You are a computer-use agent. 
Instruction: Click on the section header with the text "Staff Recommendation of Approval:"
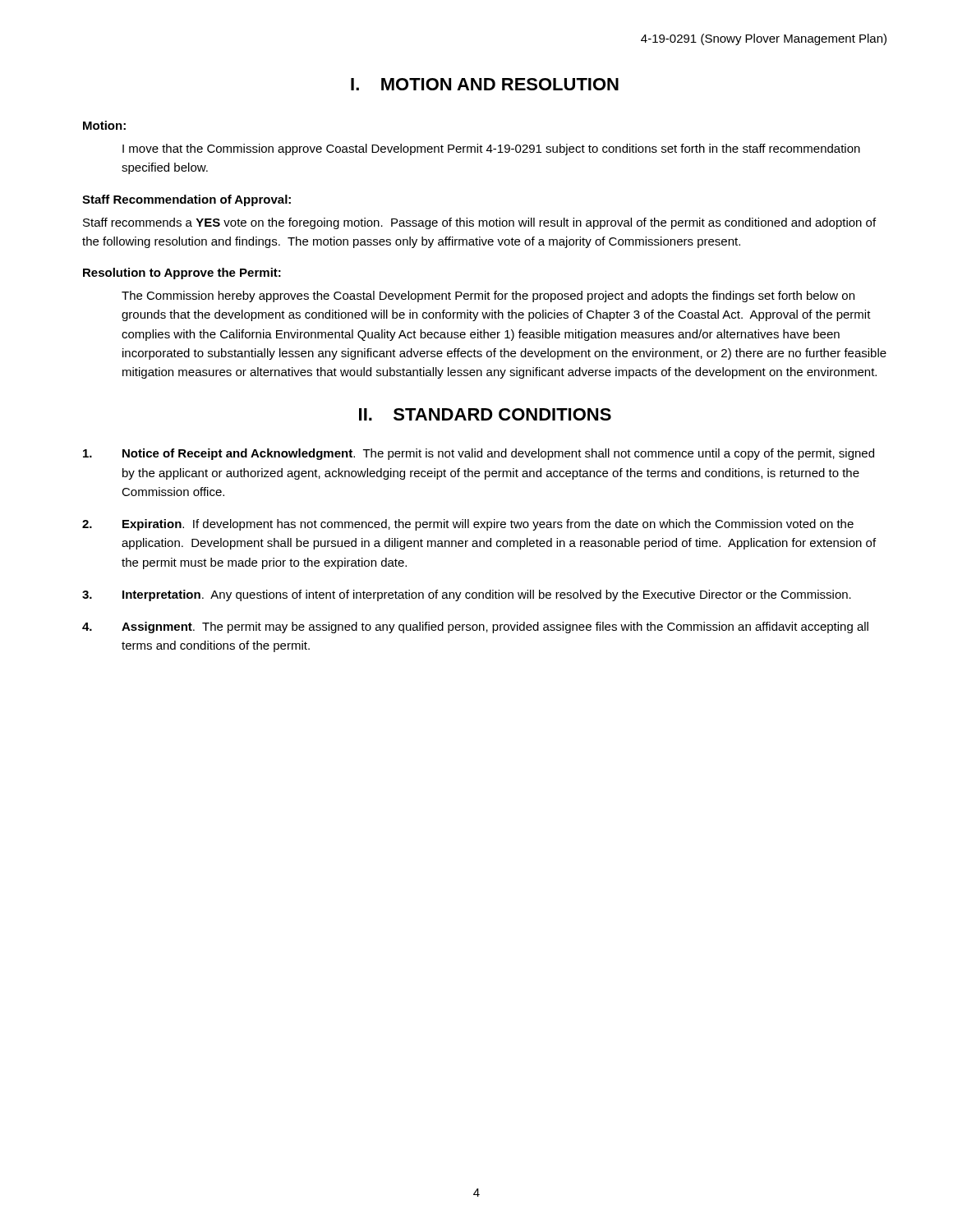click(187, 199)
